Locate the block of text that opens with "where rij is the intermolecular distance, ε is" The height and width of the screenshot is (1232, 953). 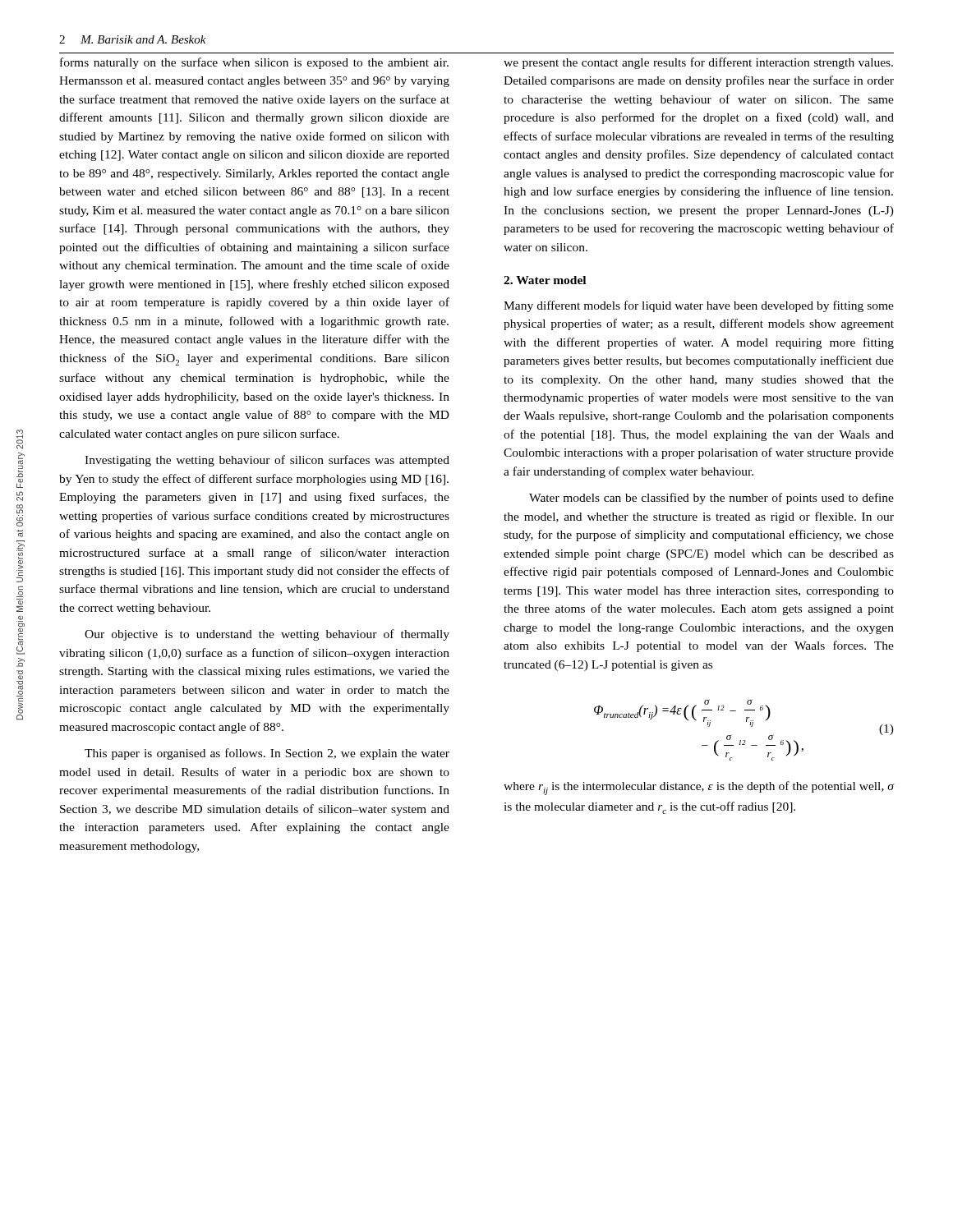699,797
